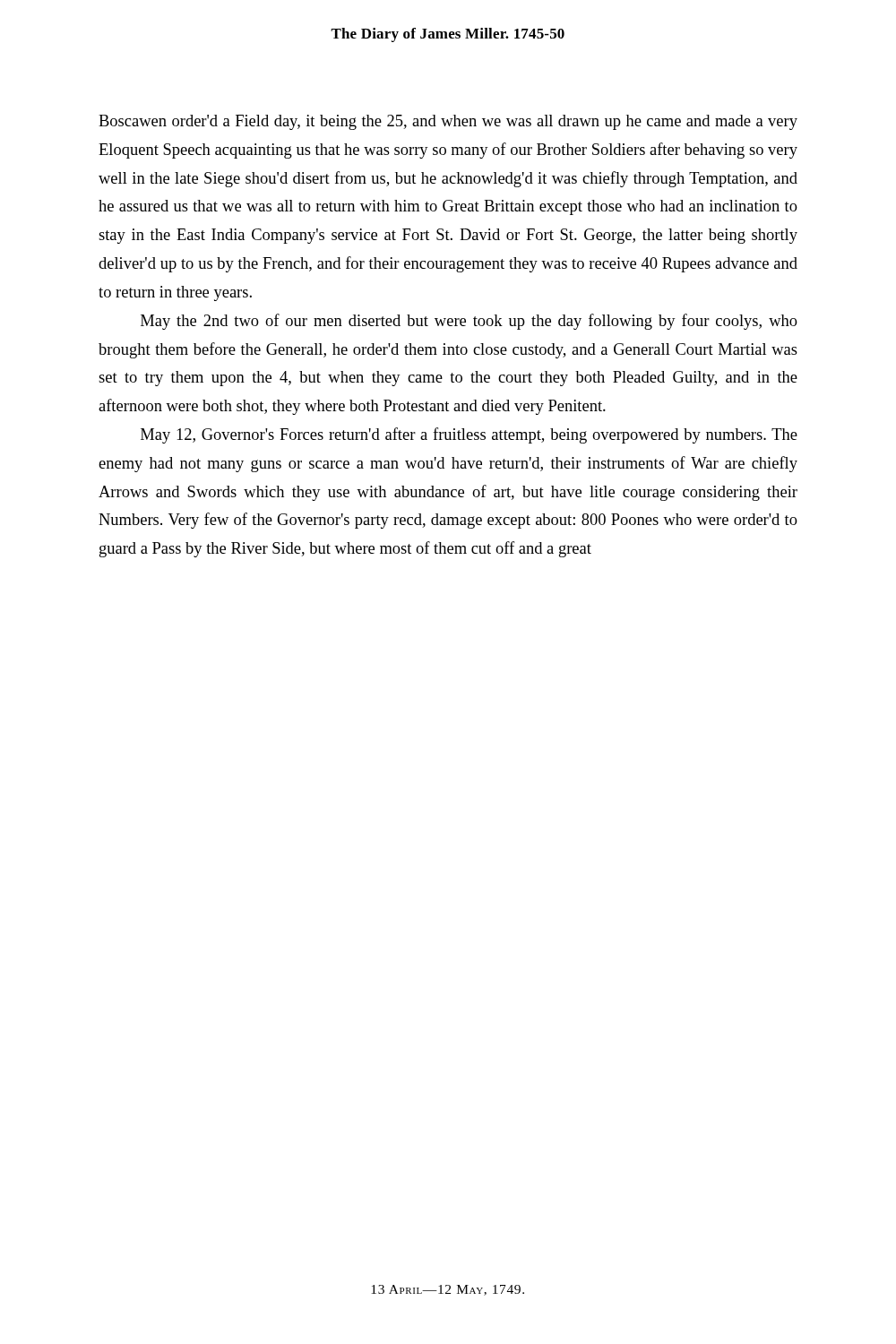Find the element starting "Boscawen order'd a Field day, it"

(x=448, y=336)
